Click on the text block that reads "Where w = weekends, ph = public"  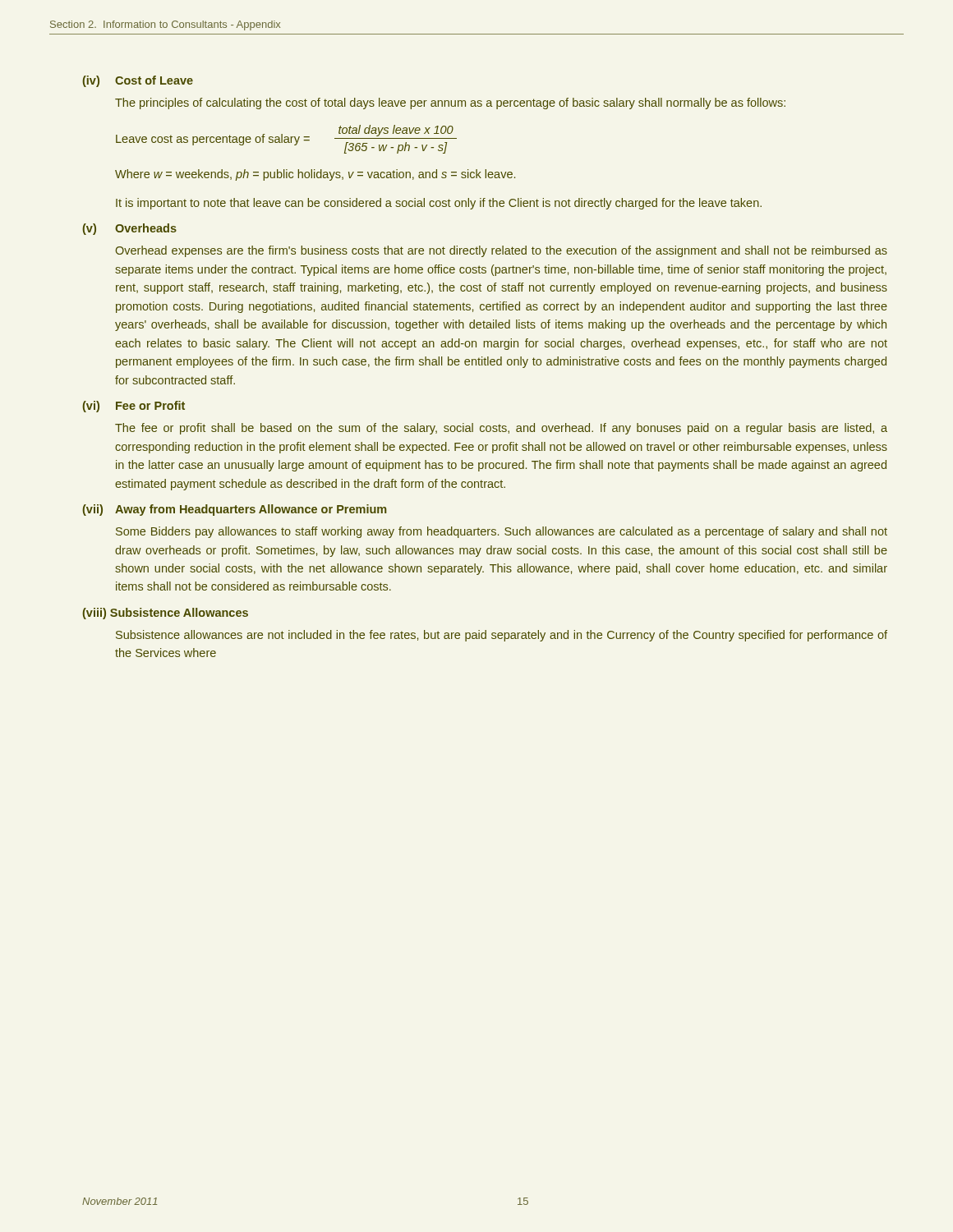point(316,175)
